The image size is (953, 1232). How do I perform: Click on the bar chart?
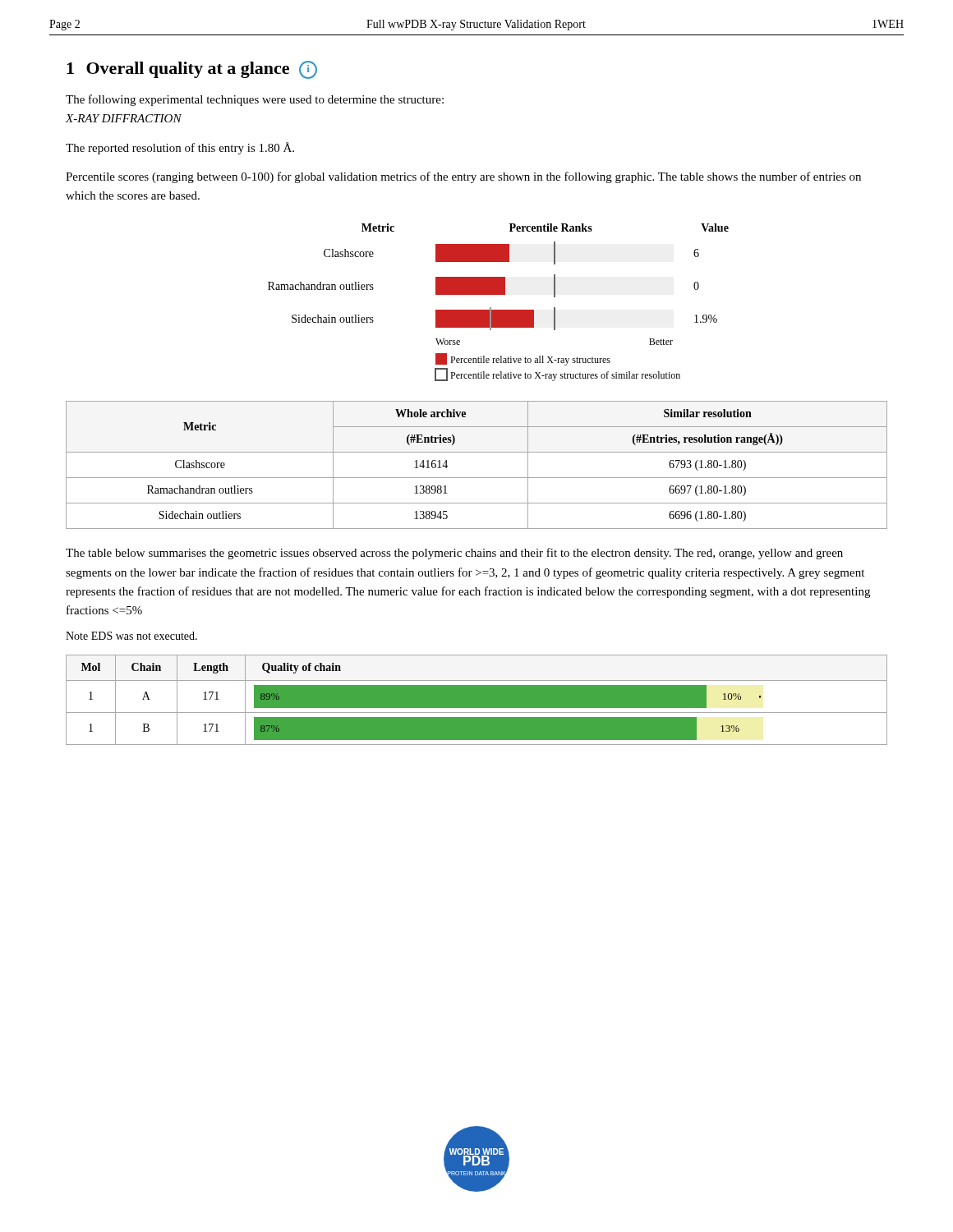476,302
